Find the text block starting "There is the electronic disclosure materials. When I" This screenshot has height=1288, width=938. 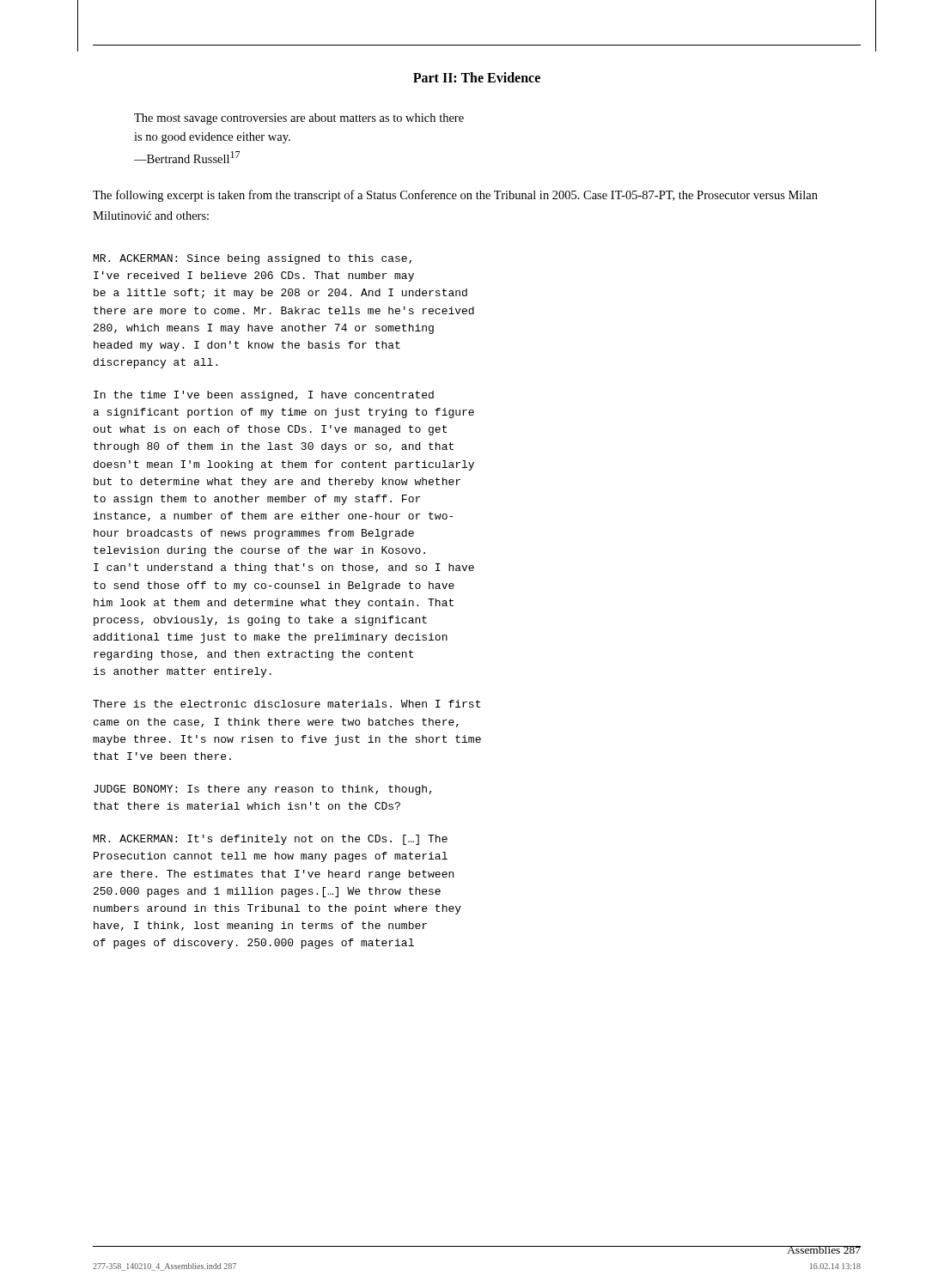pyautogui.click(x=287, y=731)
